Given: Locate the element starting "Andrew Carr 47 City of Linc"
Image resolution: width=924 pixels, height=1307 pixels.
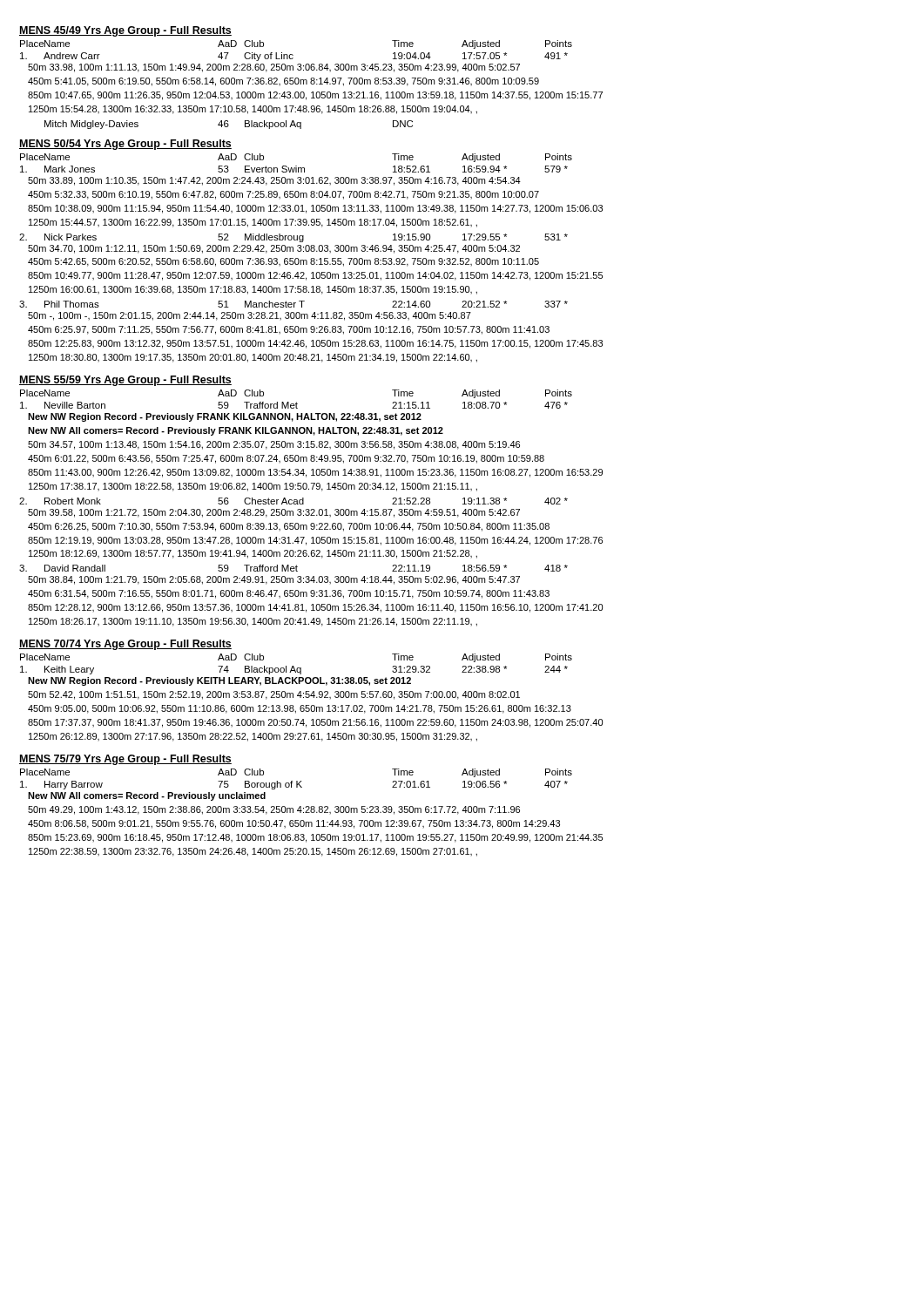Looking at the screenshot, I should click(462, 84).
